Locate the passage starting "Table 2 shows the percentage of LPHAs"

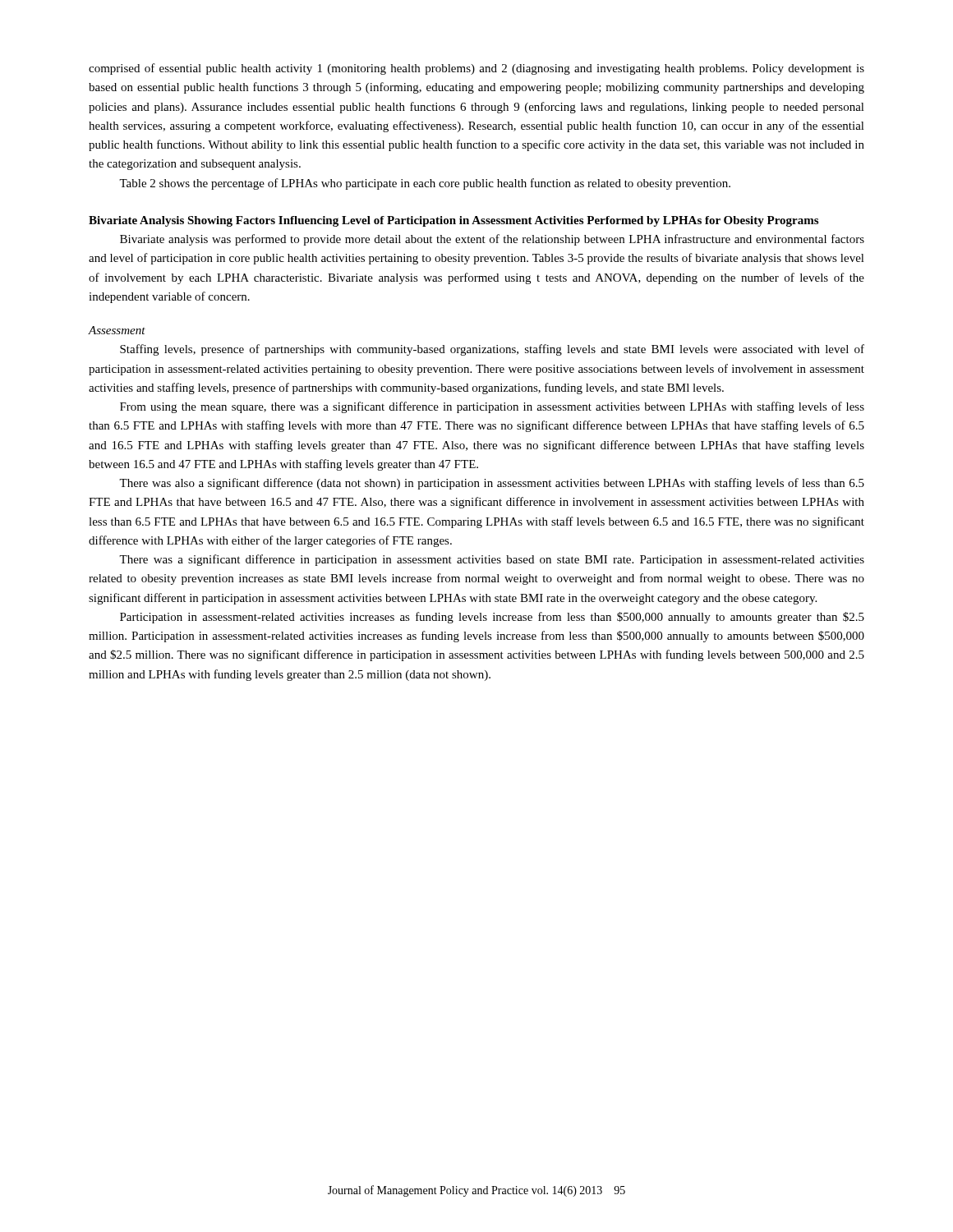click(476, 183)
